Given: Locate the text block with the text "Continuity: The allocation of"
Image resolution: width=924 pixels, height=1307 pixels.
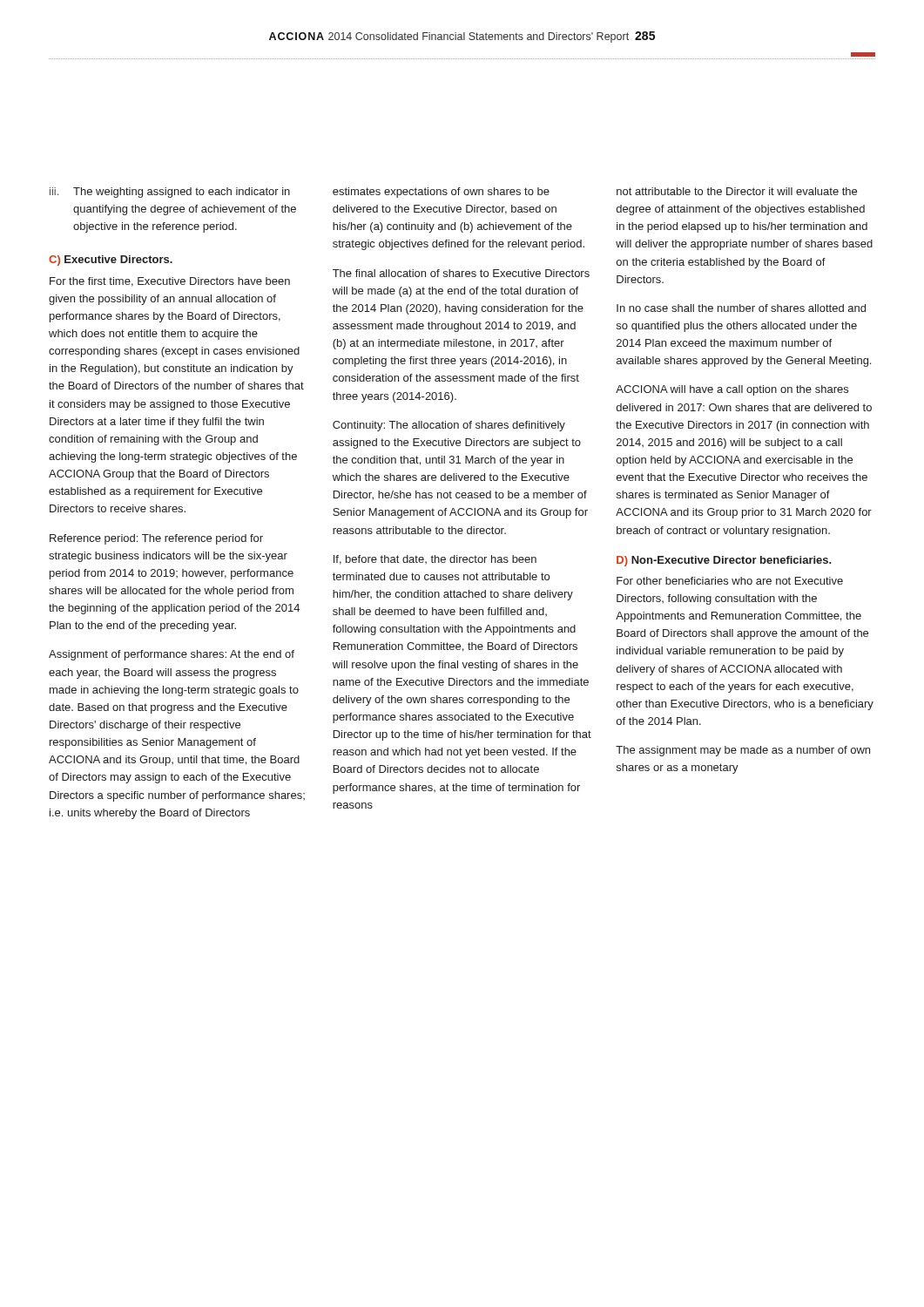Looking at the screenshot, I should coord(460,477).
